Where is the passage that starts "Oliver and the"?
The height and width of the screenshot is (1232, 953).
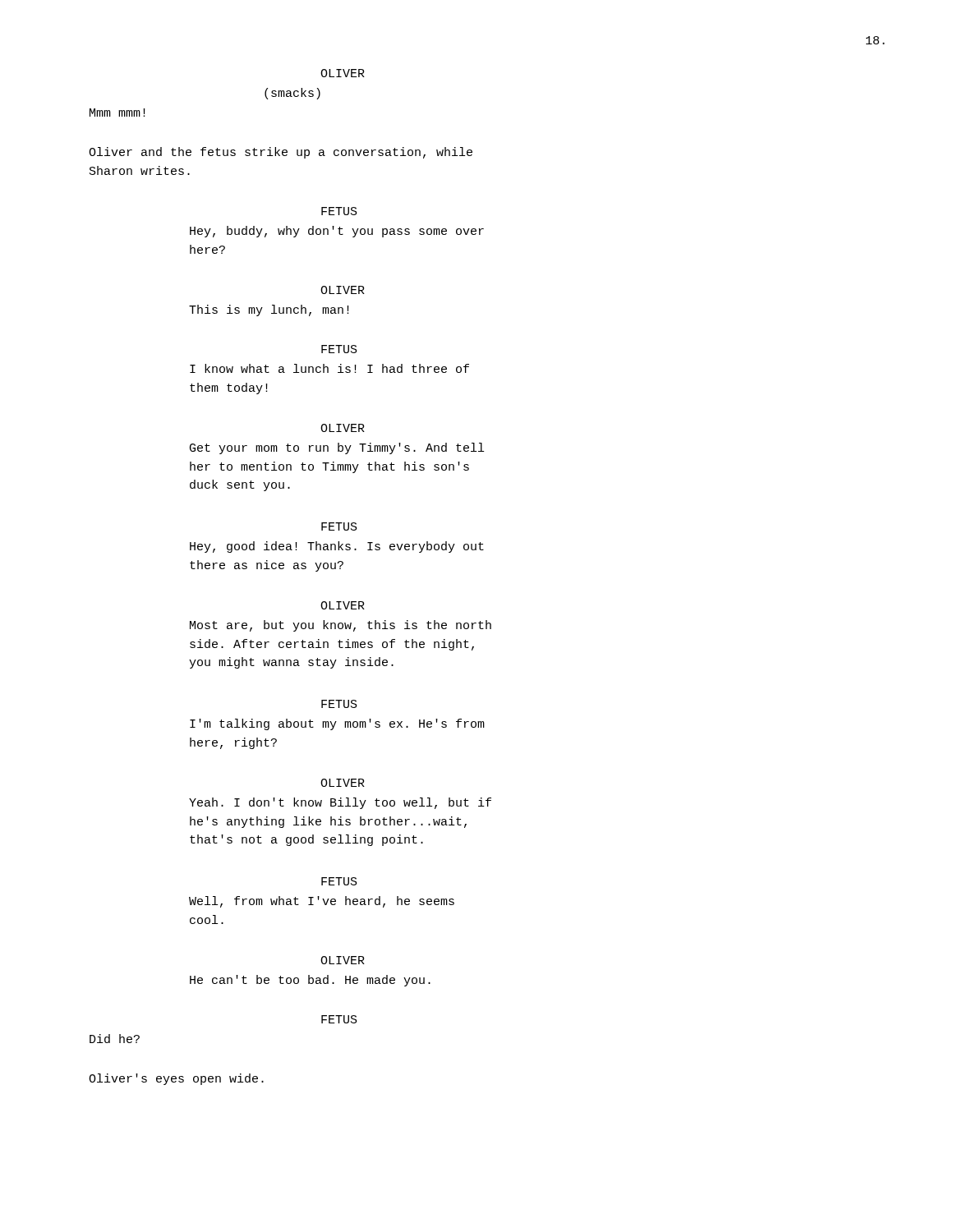(x=281, y=162)
